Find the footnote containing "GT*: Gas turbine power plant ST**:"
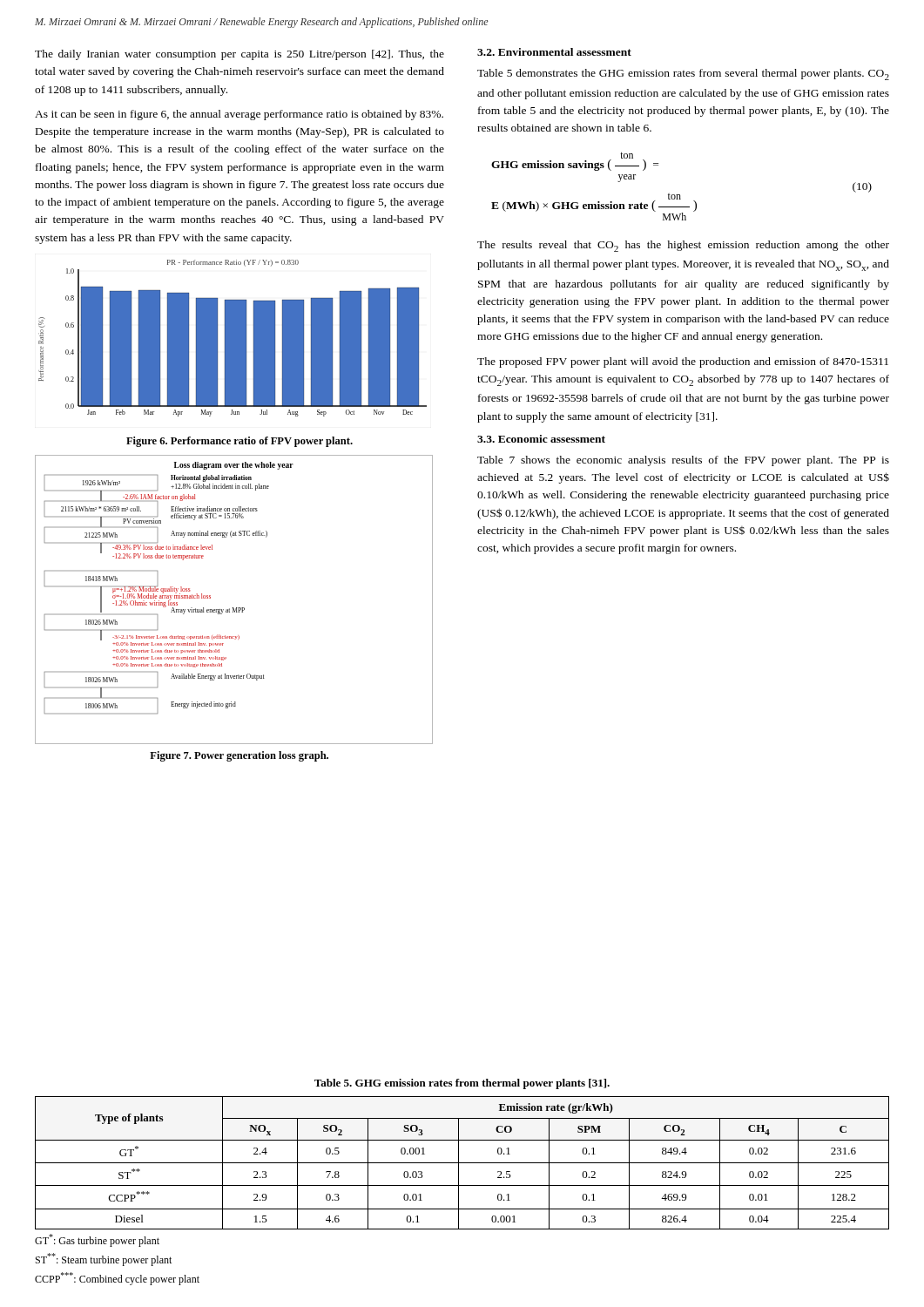Viewport: 924px width, 1307px height. point(117,1259)
